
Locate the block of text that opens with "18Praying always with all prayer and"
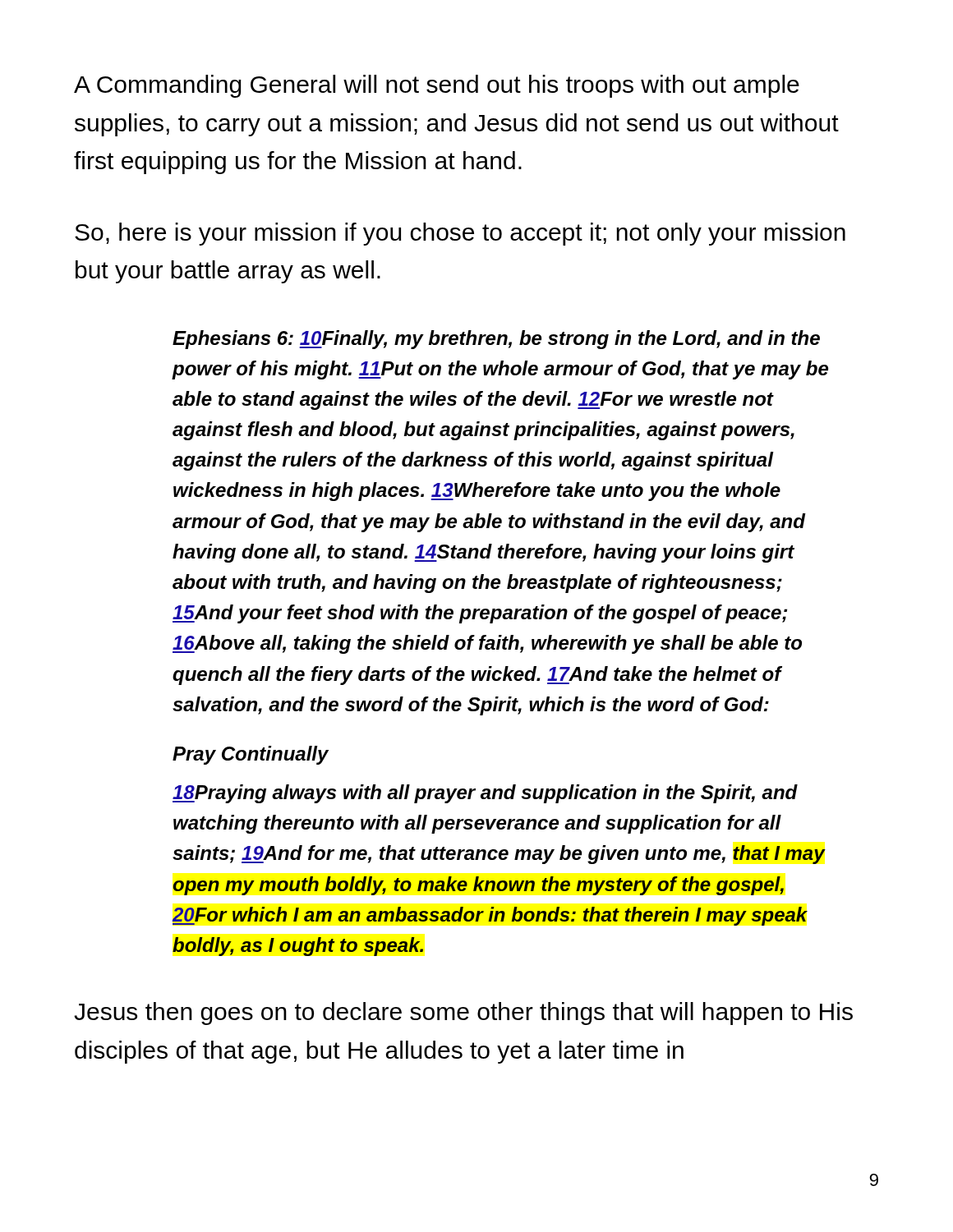pyautogui.click(x=498, y=868)
